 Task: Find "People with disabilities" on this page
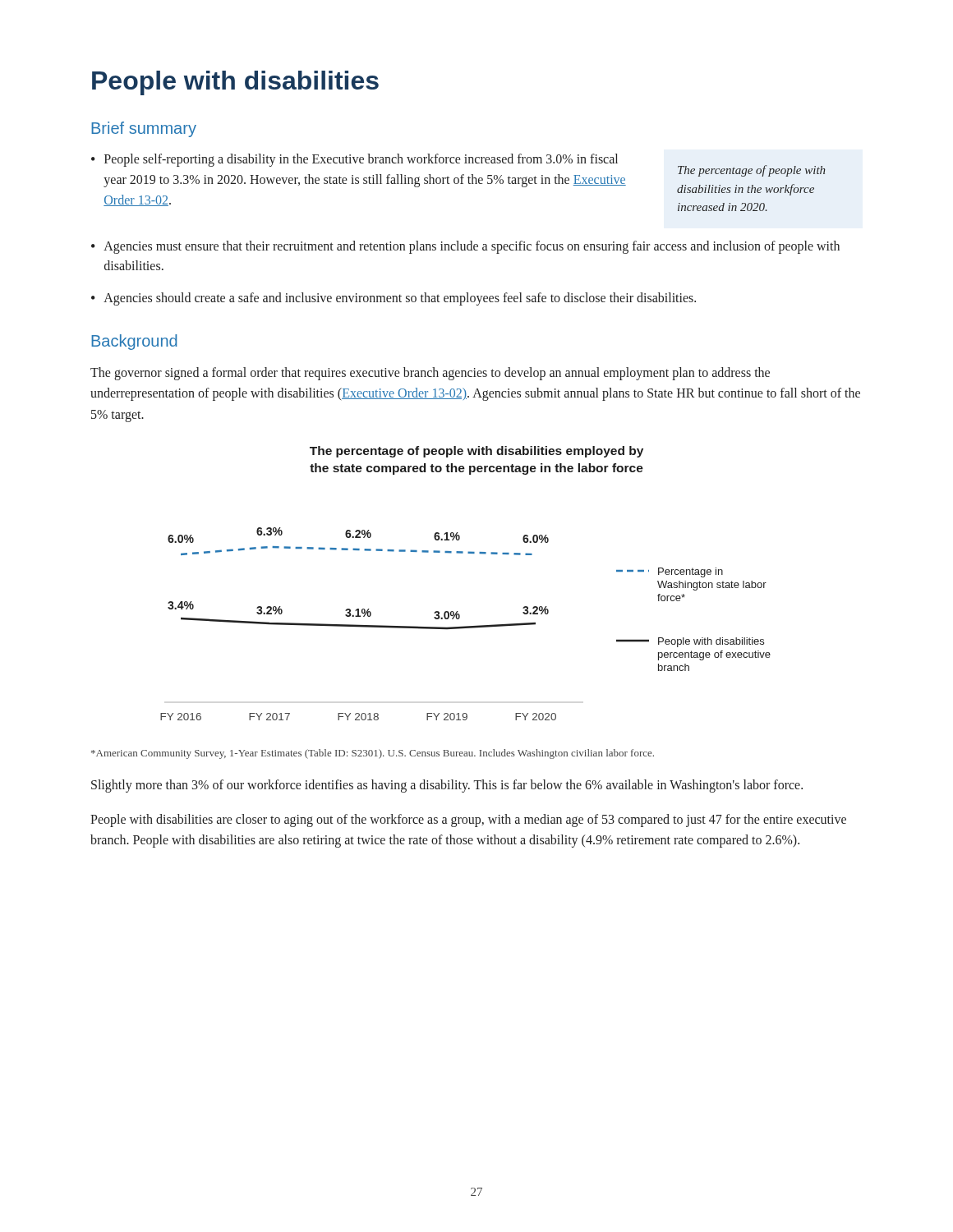(x=235, y=83)
